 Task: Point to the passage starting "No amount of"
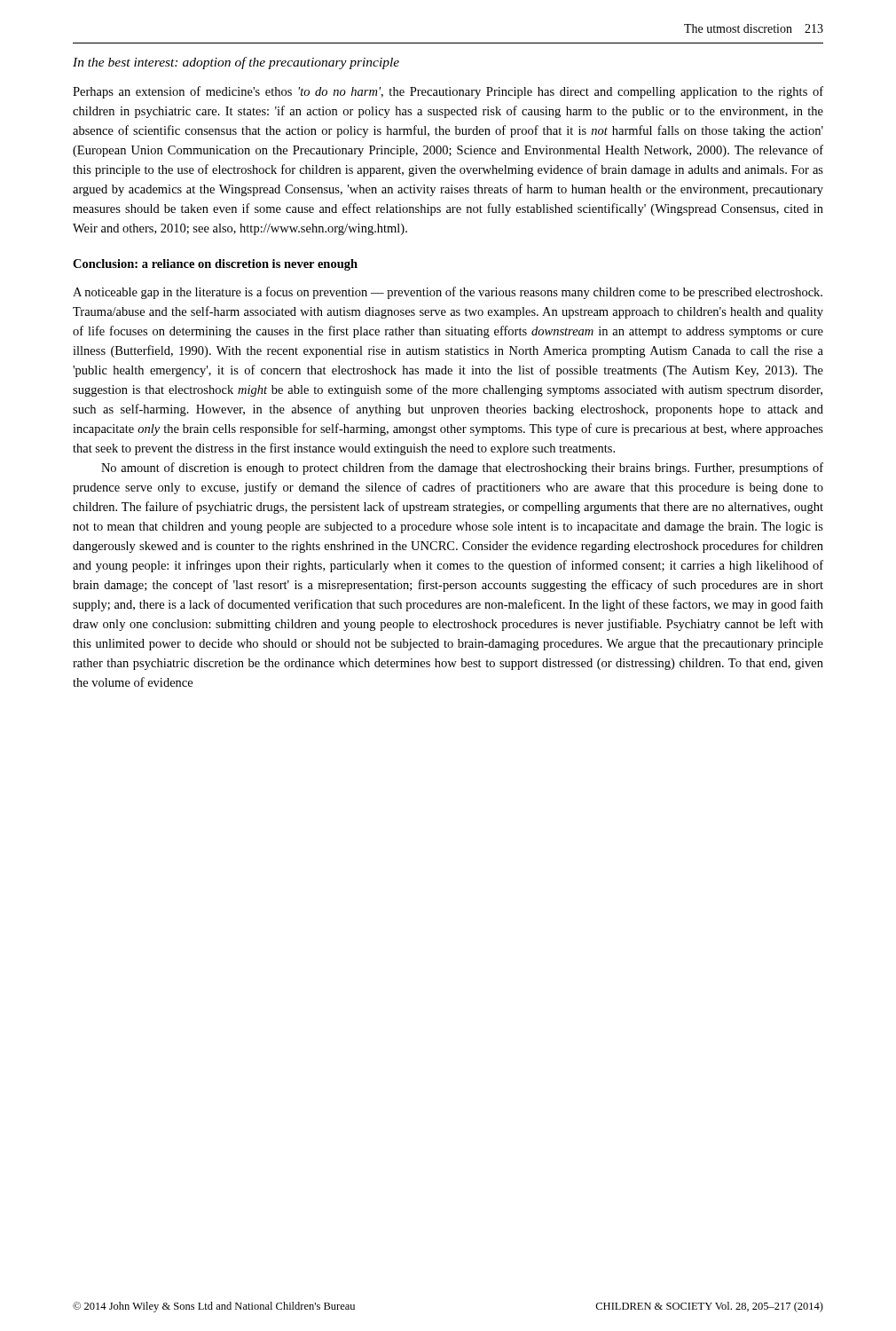coord(448,575)
